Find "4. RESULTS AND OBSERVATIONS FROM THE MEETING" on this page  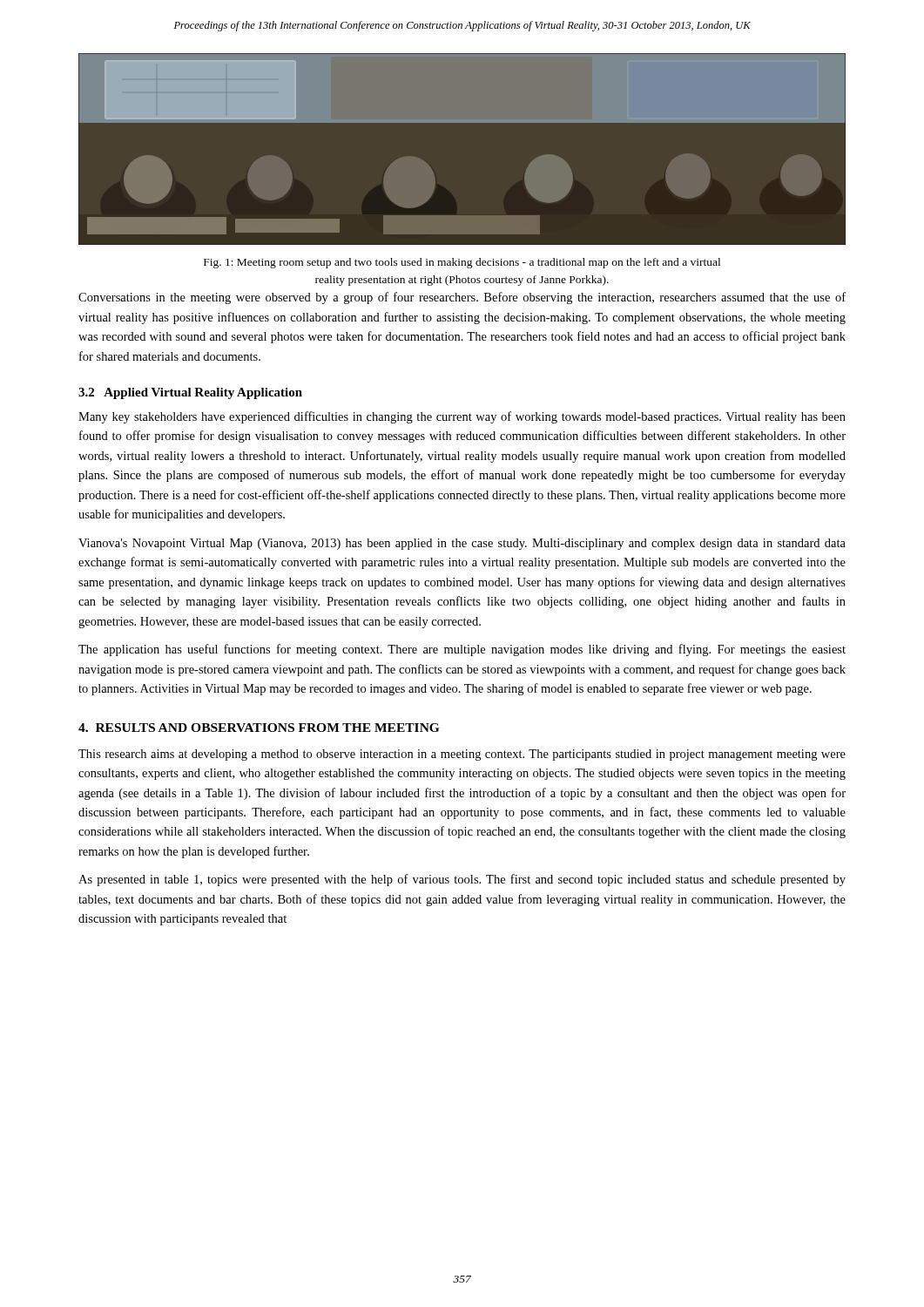pos(259,727)
